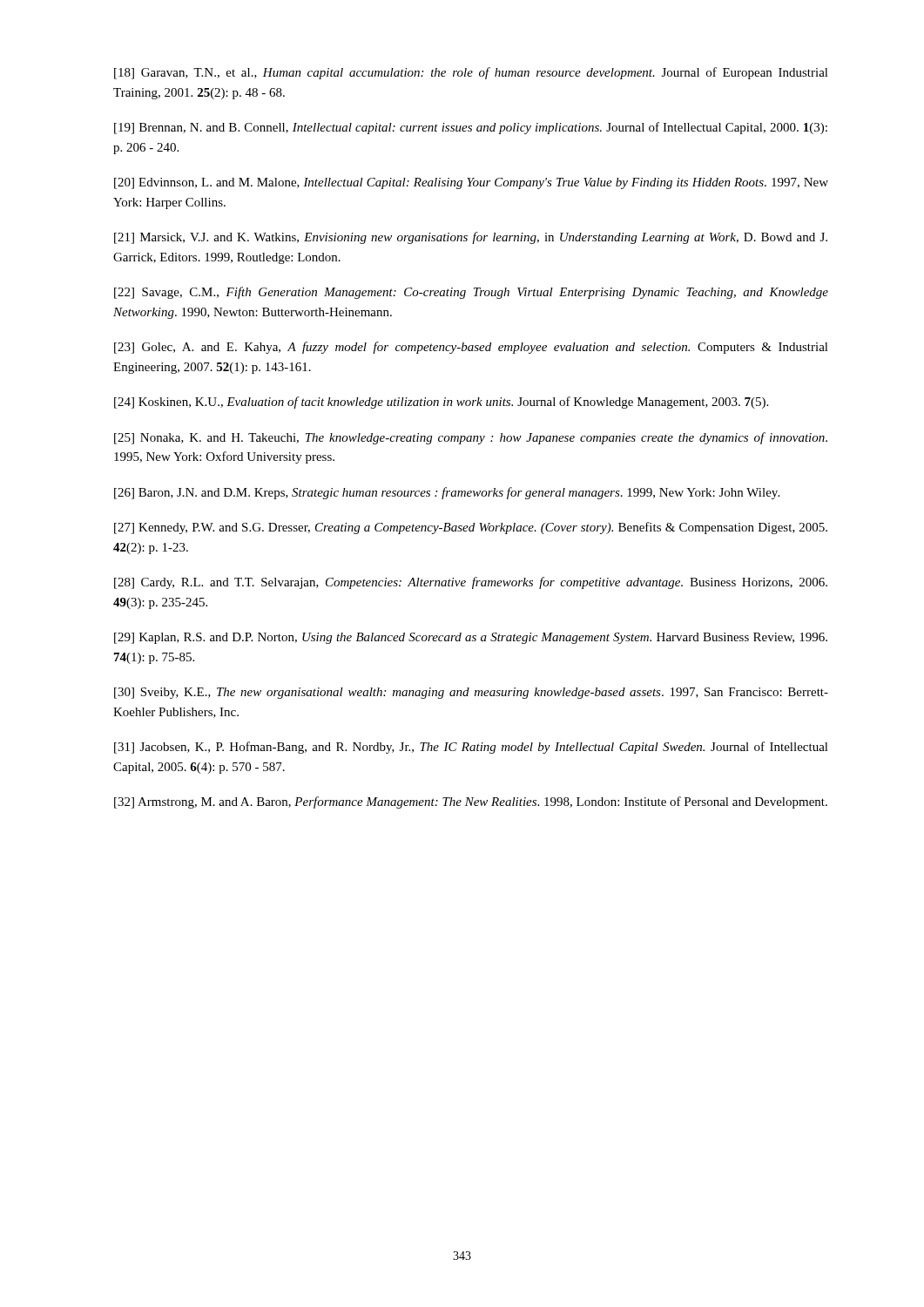924x1307 pixels.
Task: Click the passage that begins "[18] Garavan, T.N.,"
Action: [471, 82]
